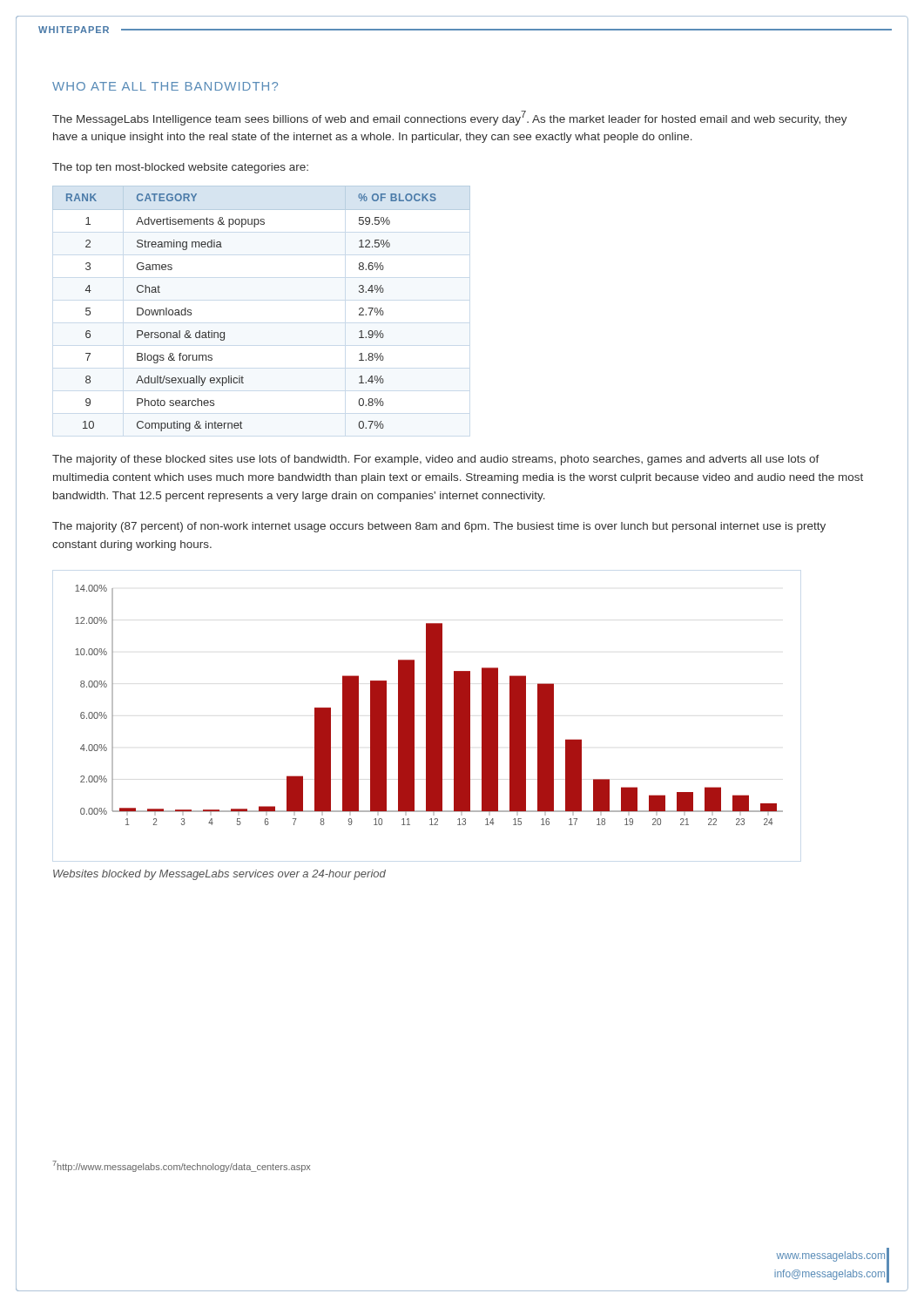Click the table
Viewport: 924px width, 1307px height.
[x=462, y=311]
